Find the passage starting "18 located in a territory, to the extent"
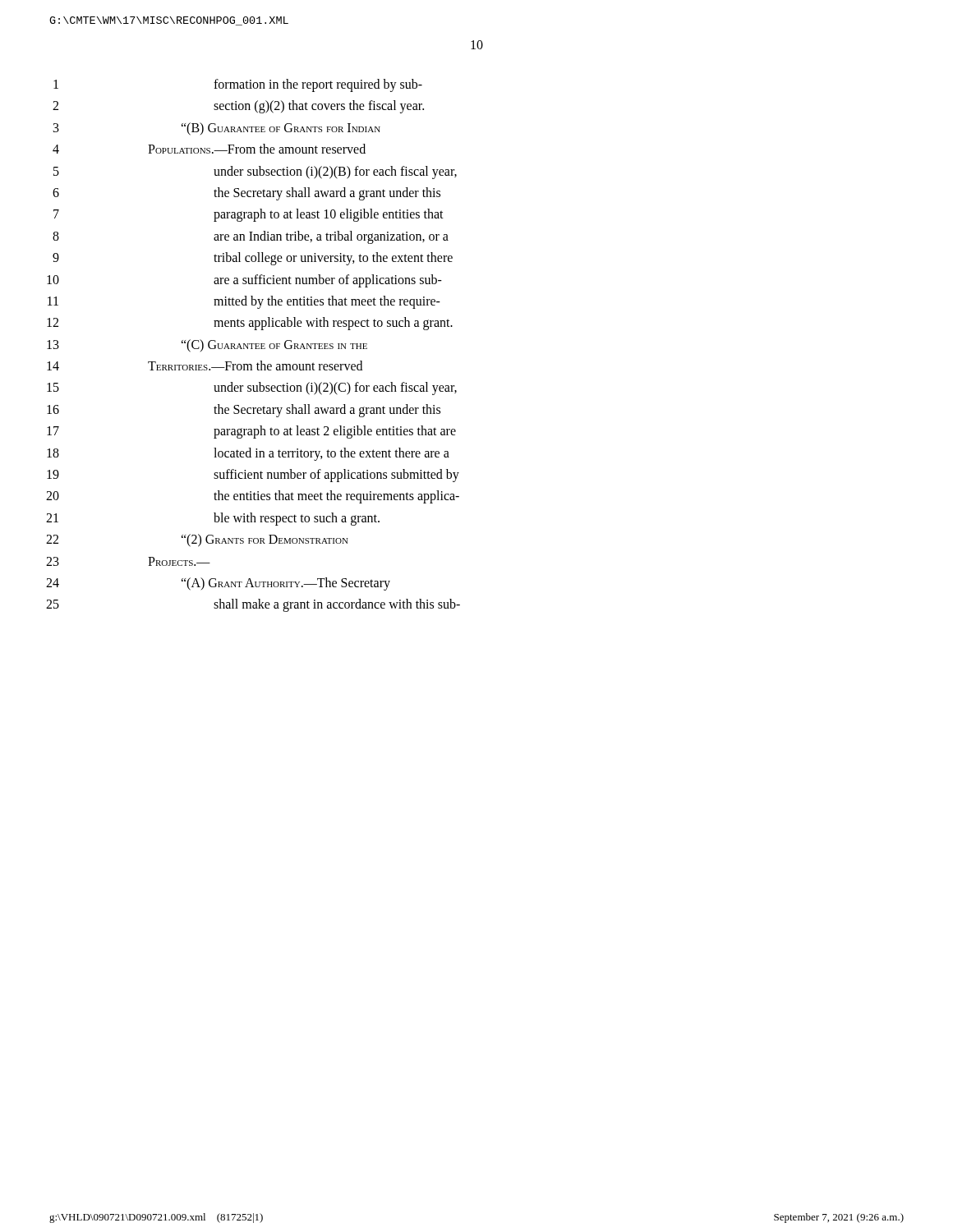 pos(248,454)
